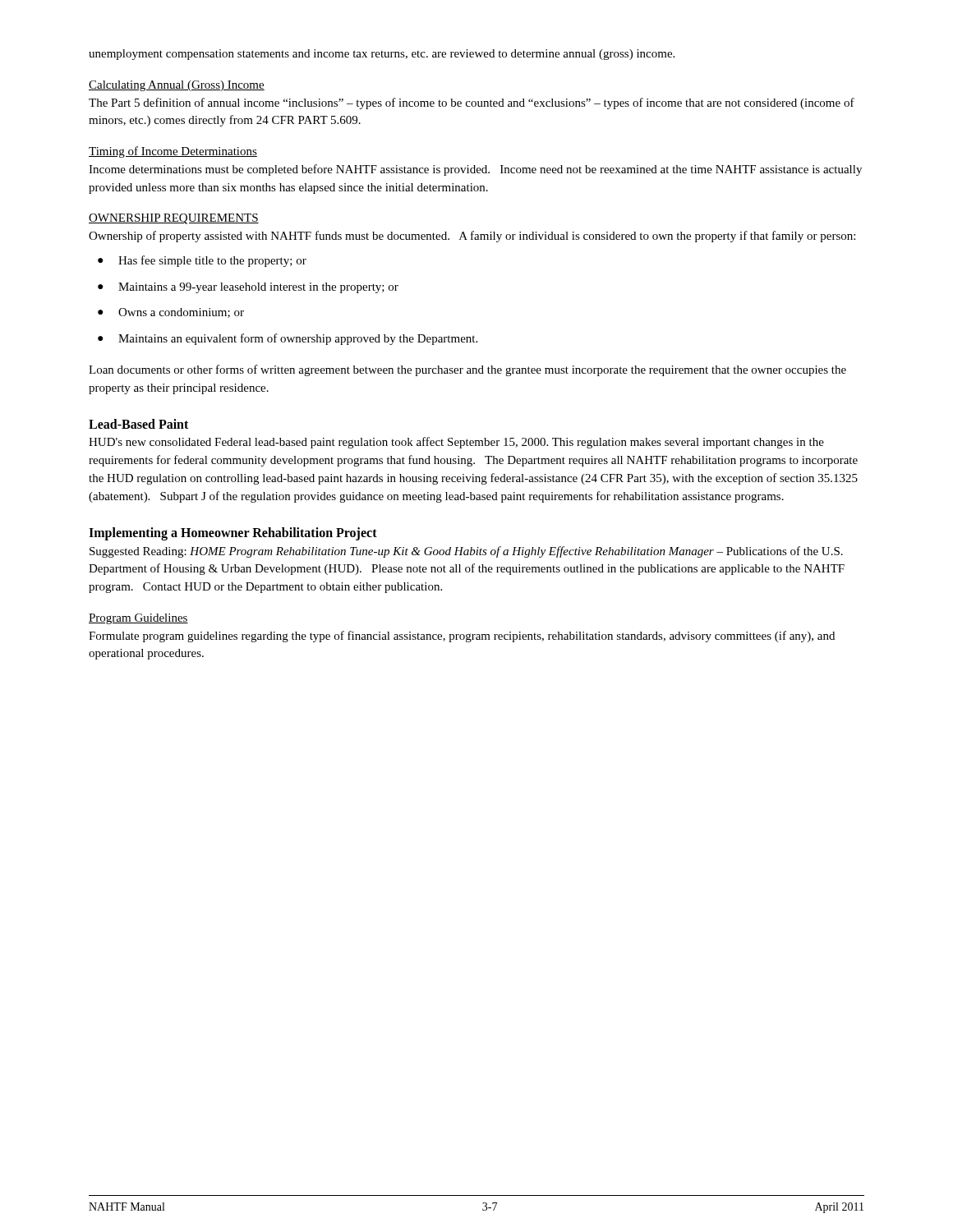Click on the text block starting "Formulate program guidelines regarding the"
The width and height of the screenshot is (953, 1232).
click(462, 644)
